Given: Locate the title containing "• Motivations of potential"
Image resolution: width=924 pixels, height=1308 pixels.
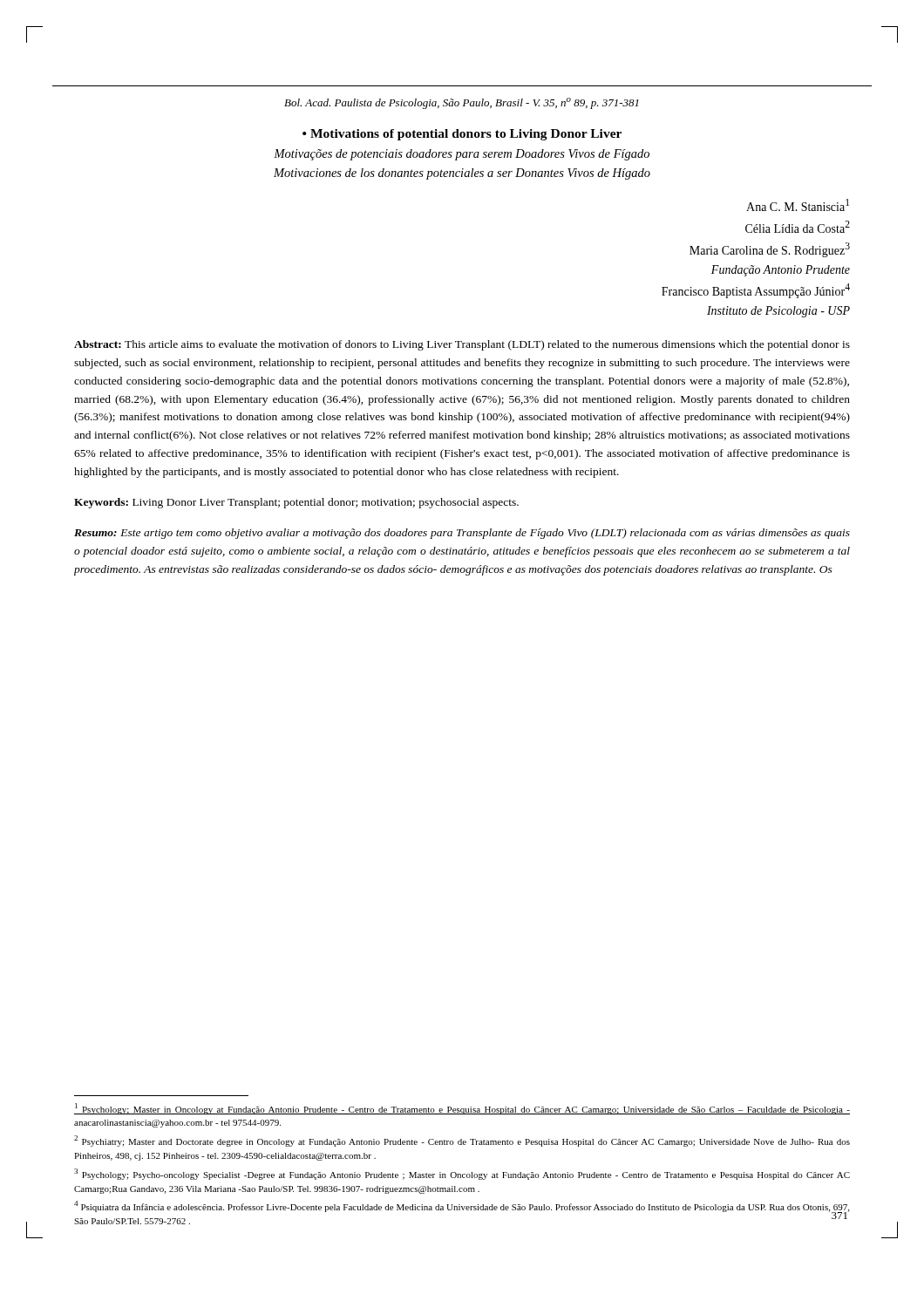Looking at the screenshot, I should [x=462, y=154].
